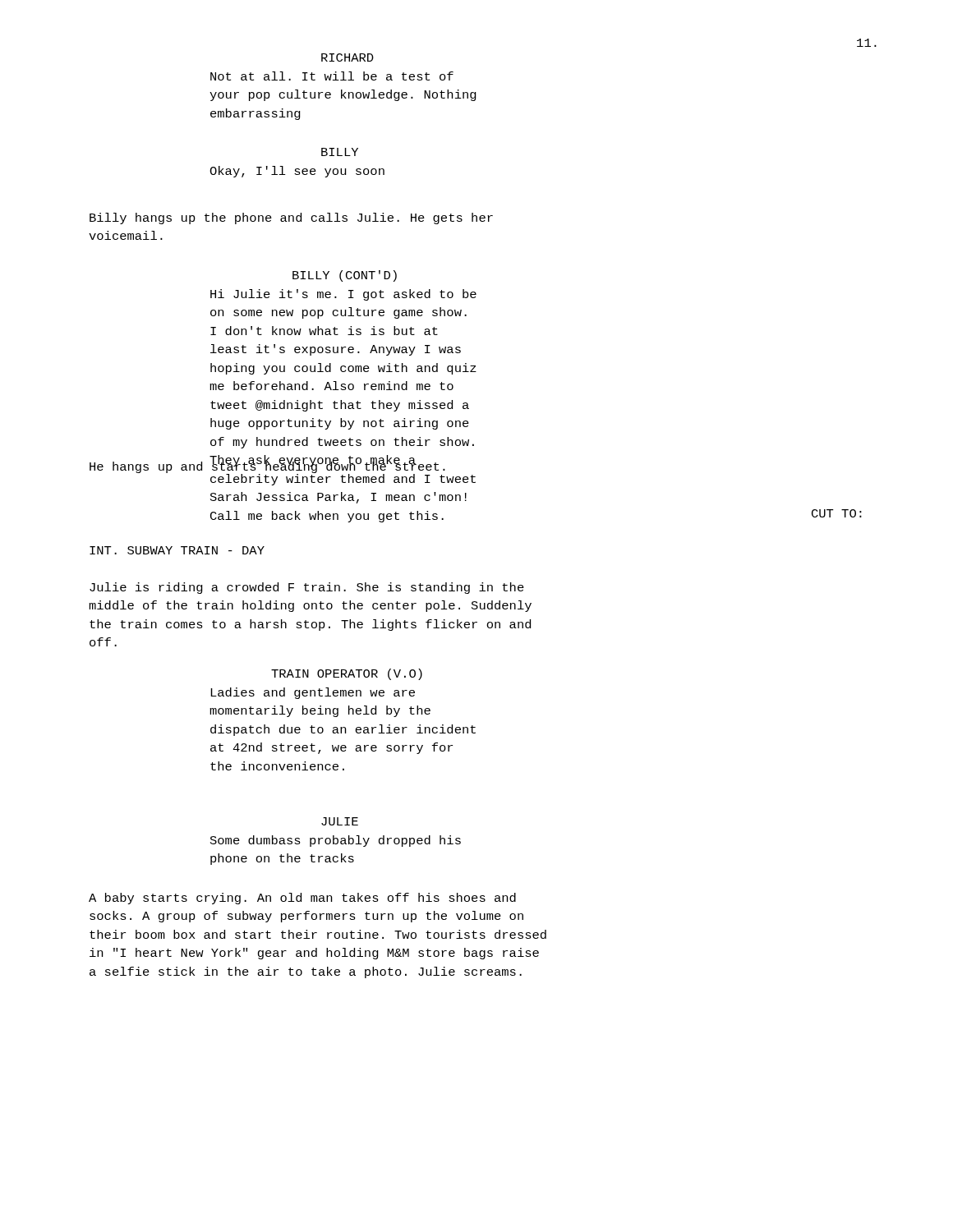Find the element starting "INT. SUBWAY TRAIN - DAY"

pos(177,551)
